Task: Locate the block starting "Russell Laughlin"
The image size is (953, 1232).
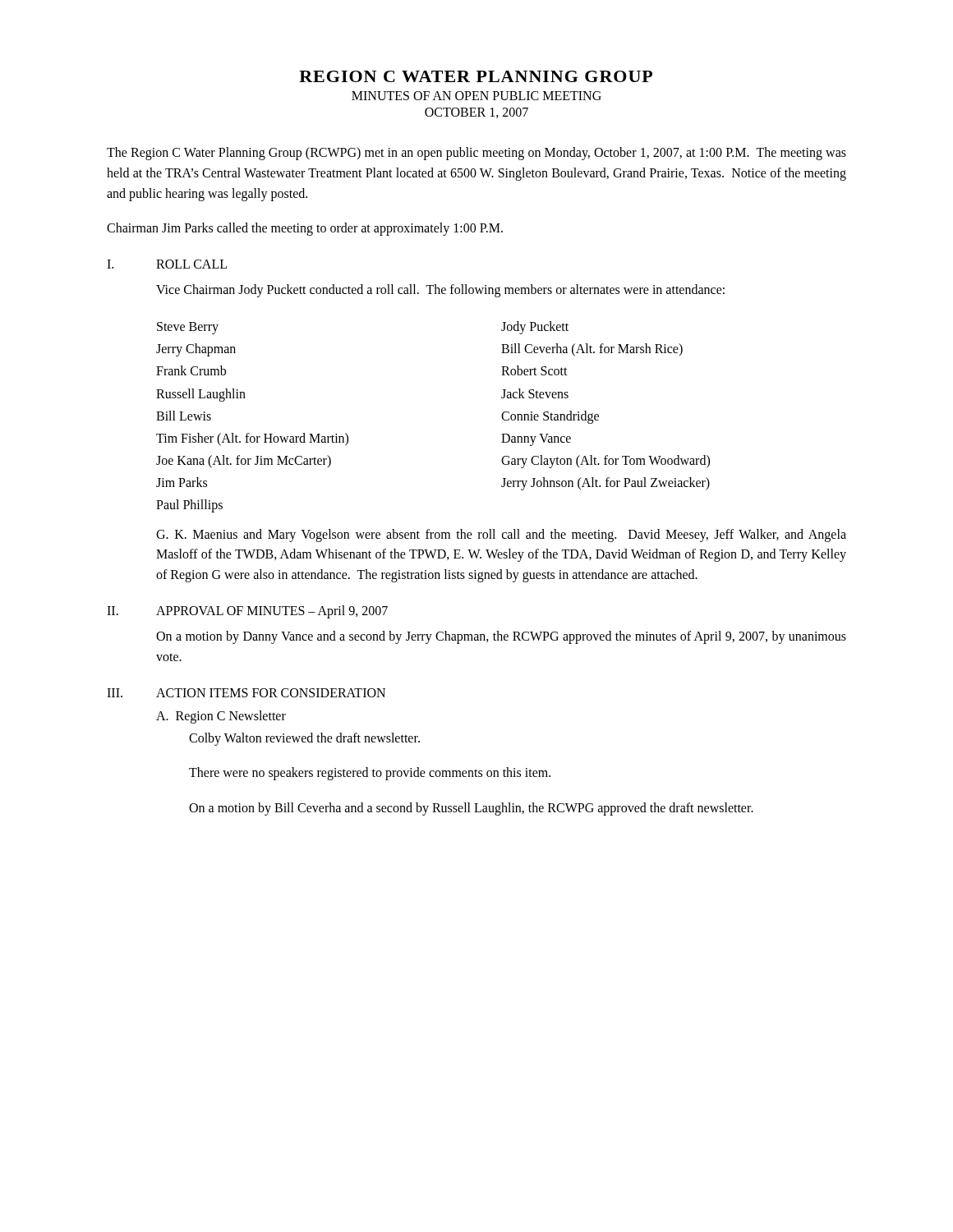Action: [201, 393]
